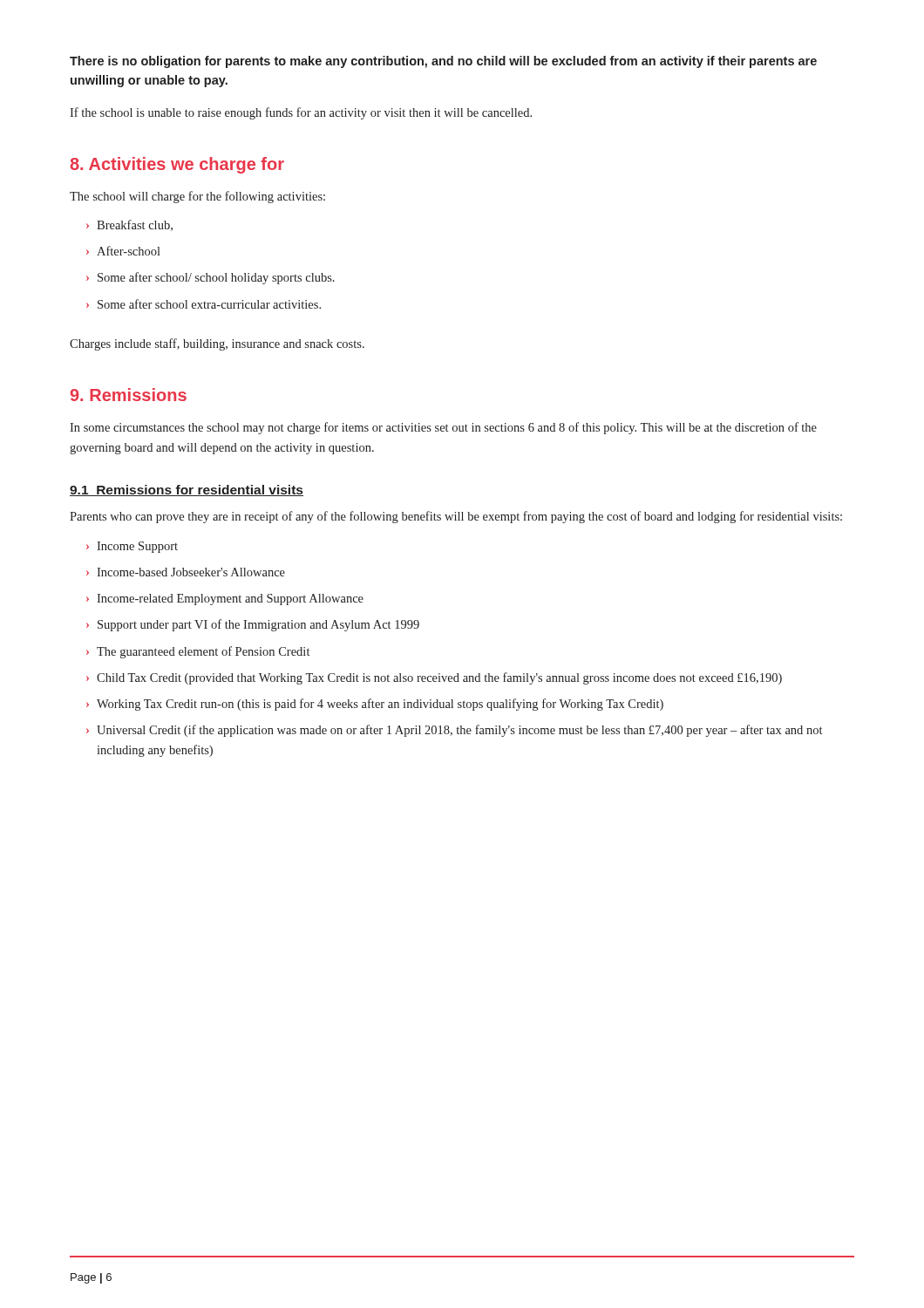Click on the list item containing "› Support under part VI of the Immigration"
Screen dimensions: 1308x924
point(253,625)
